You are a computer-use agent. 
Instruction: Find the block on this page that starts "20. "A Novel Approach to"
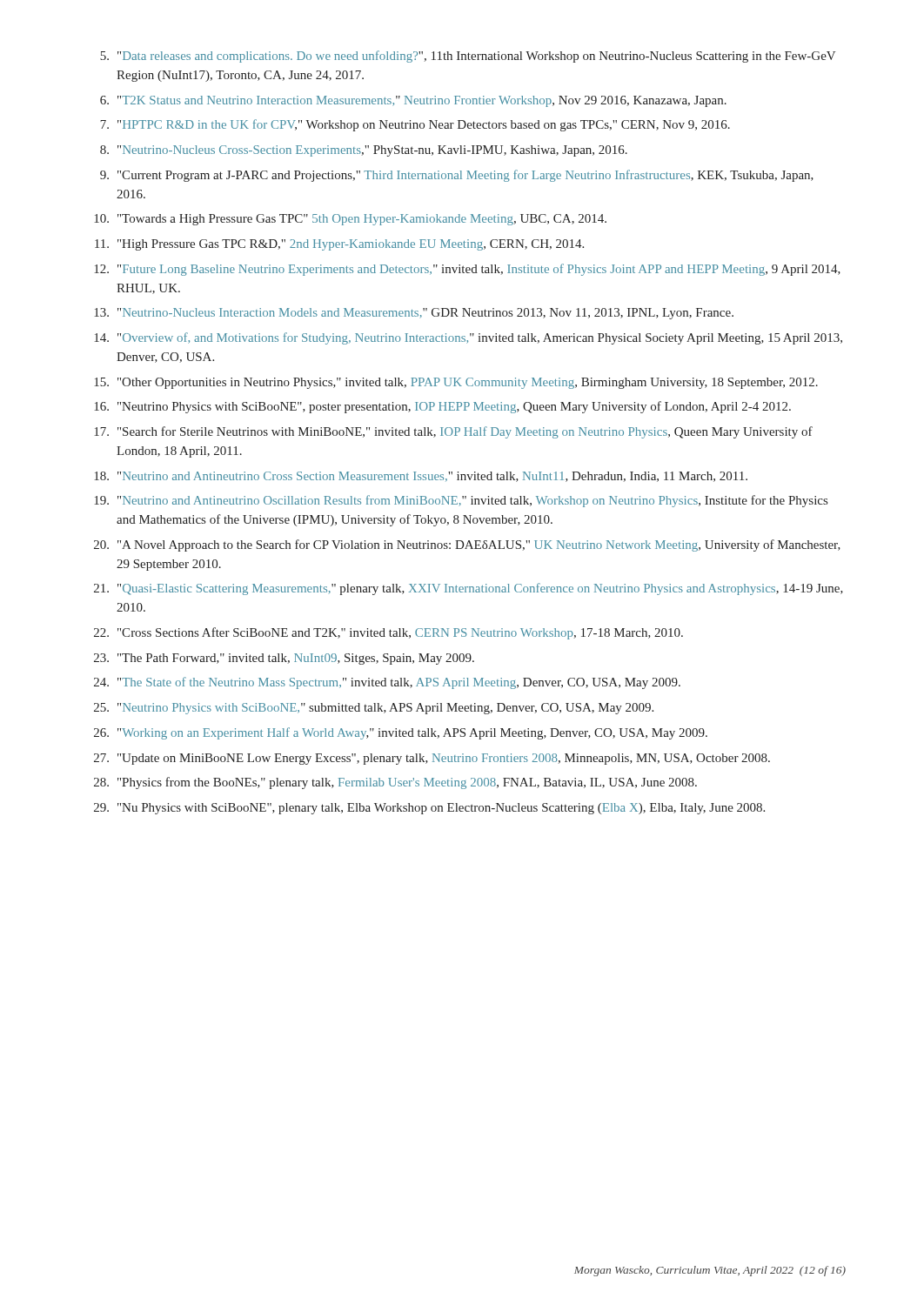point(462,555)
